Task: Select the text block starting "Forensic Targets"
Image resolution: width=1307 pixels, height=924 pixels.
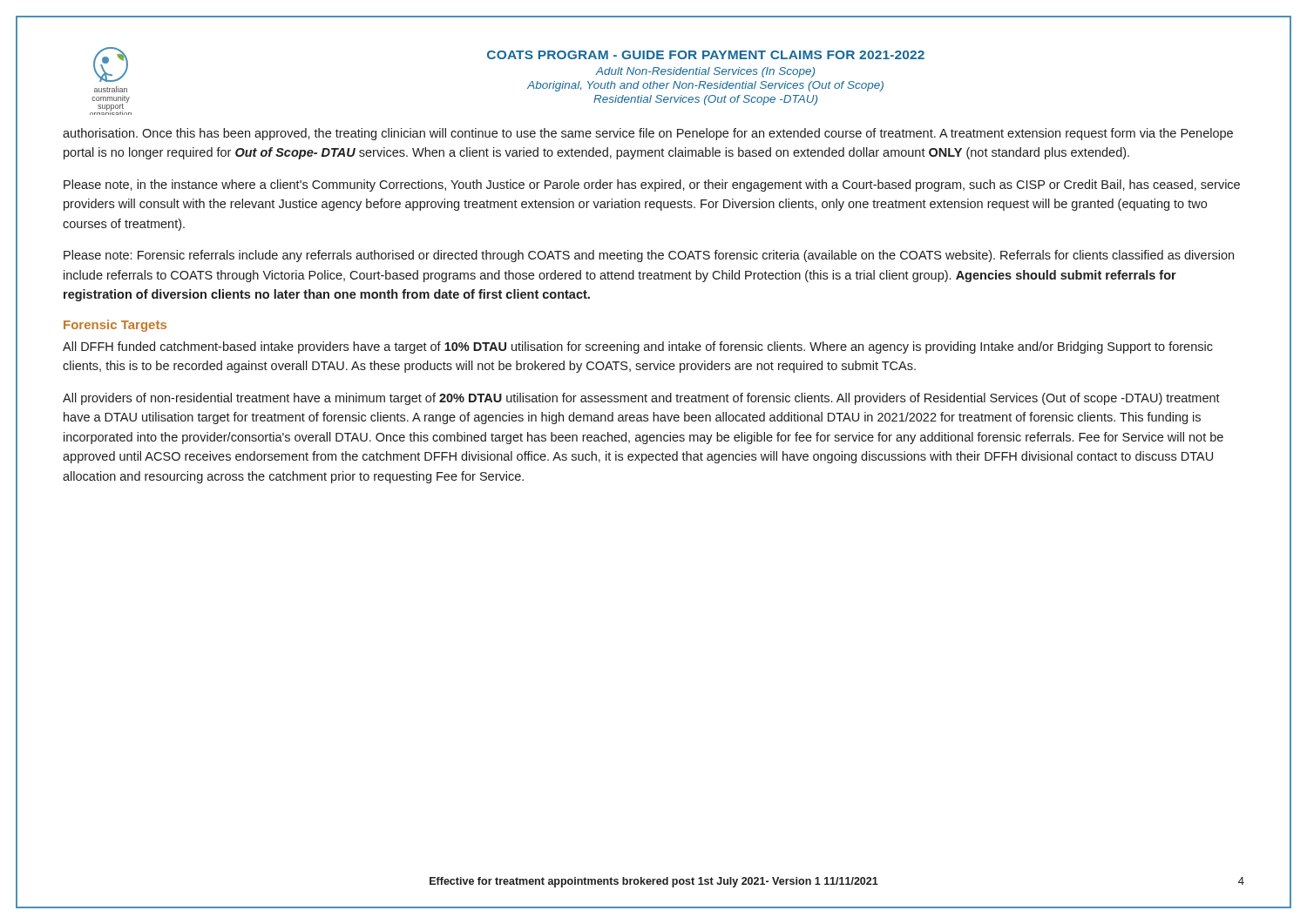Action: 115,324
